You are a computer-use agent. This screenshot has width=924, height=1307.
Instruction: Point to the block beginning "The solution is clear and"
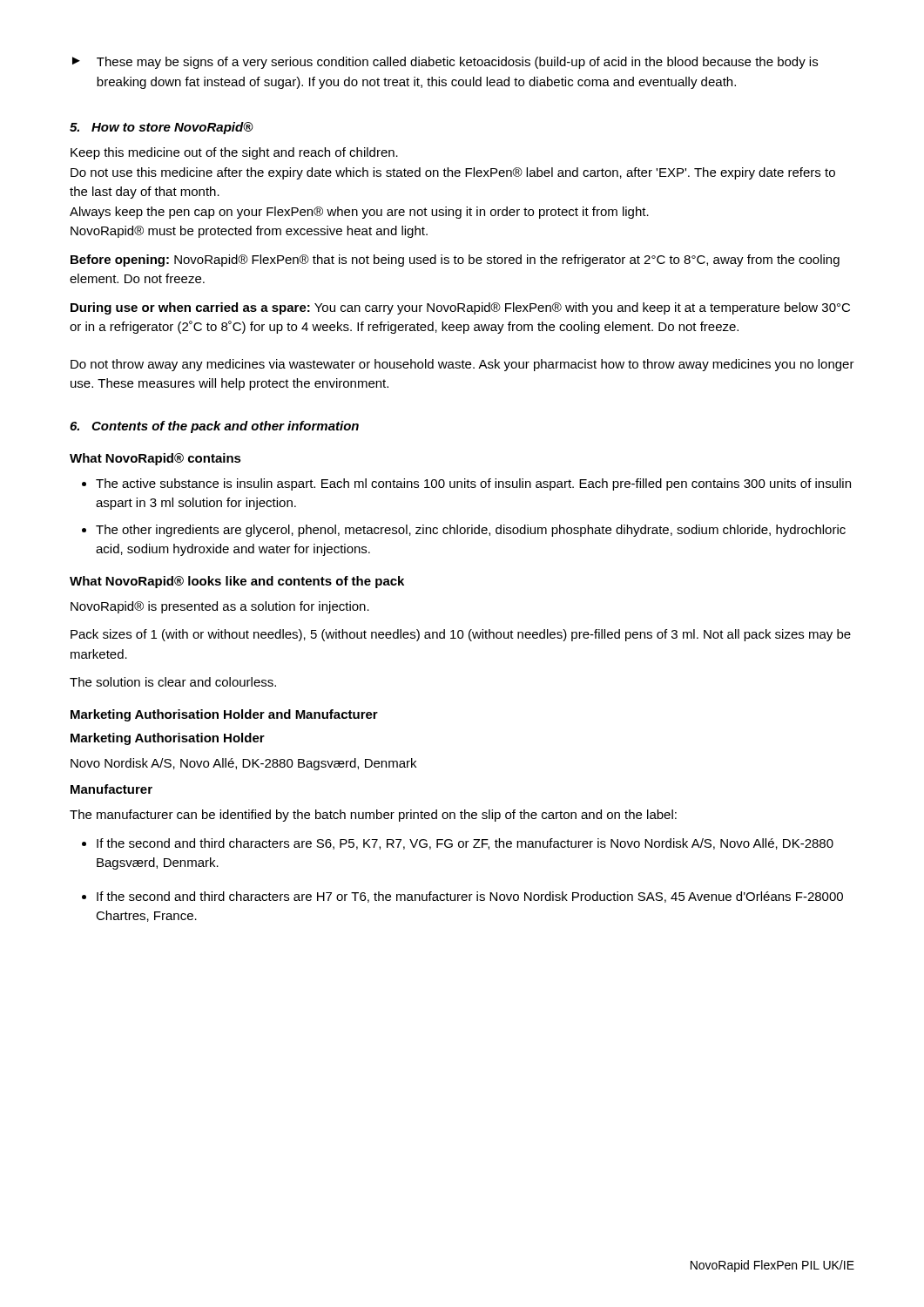coord(173,682)
